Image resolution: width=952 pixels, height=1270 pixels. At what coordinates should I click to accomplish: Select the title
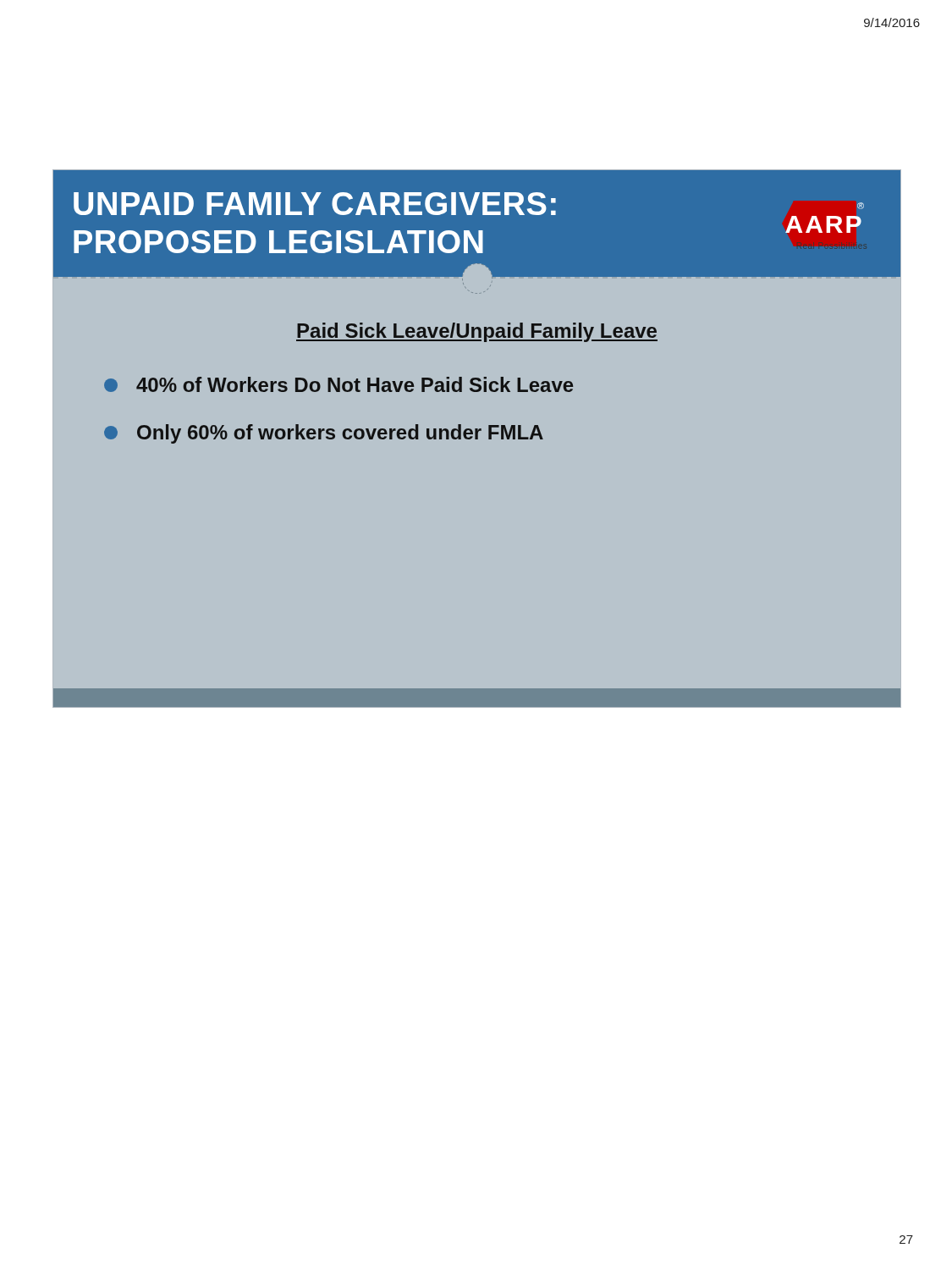[x=477, y=223]
